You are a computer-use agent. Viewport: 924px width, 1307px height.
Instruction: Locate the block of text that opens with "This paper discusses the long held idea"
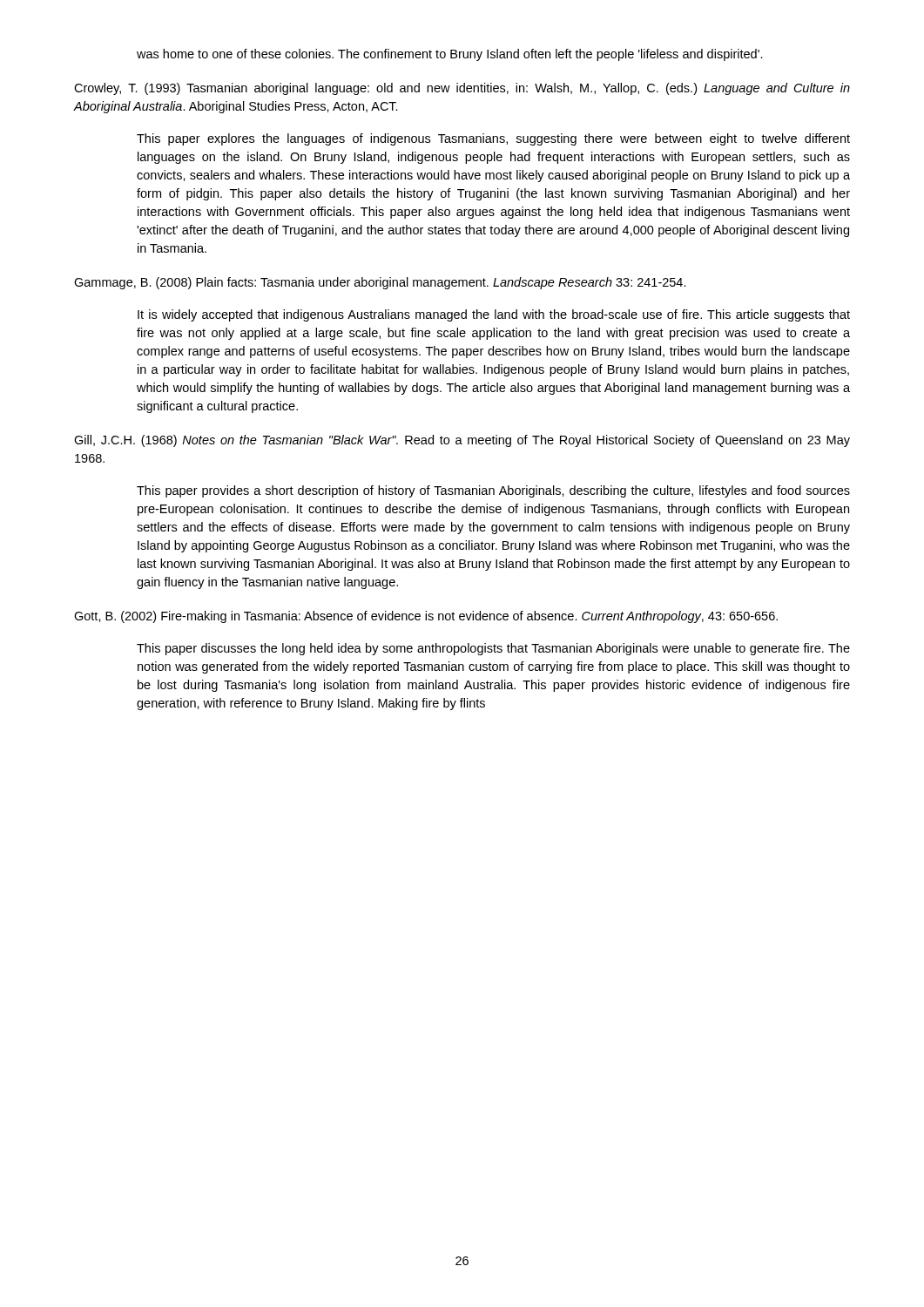493,677
